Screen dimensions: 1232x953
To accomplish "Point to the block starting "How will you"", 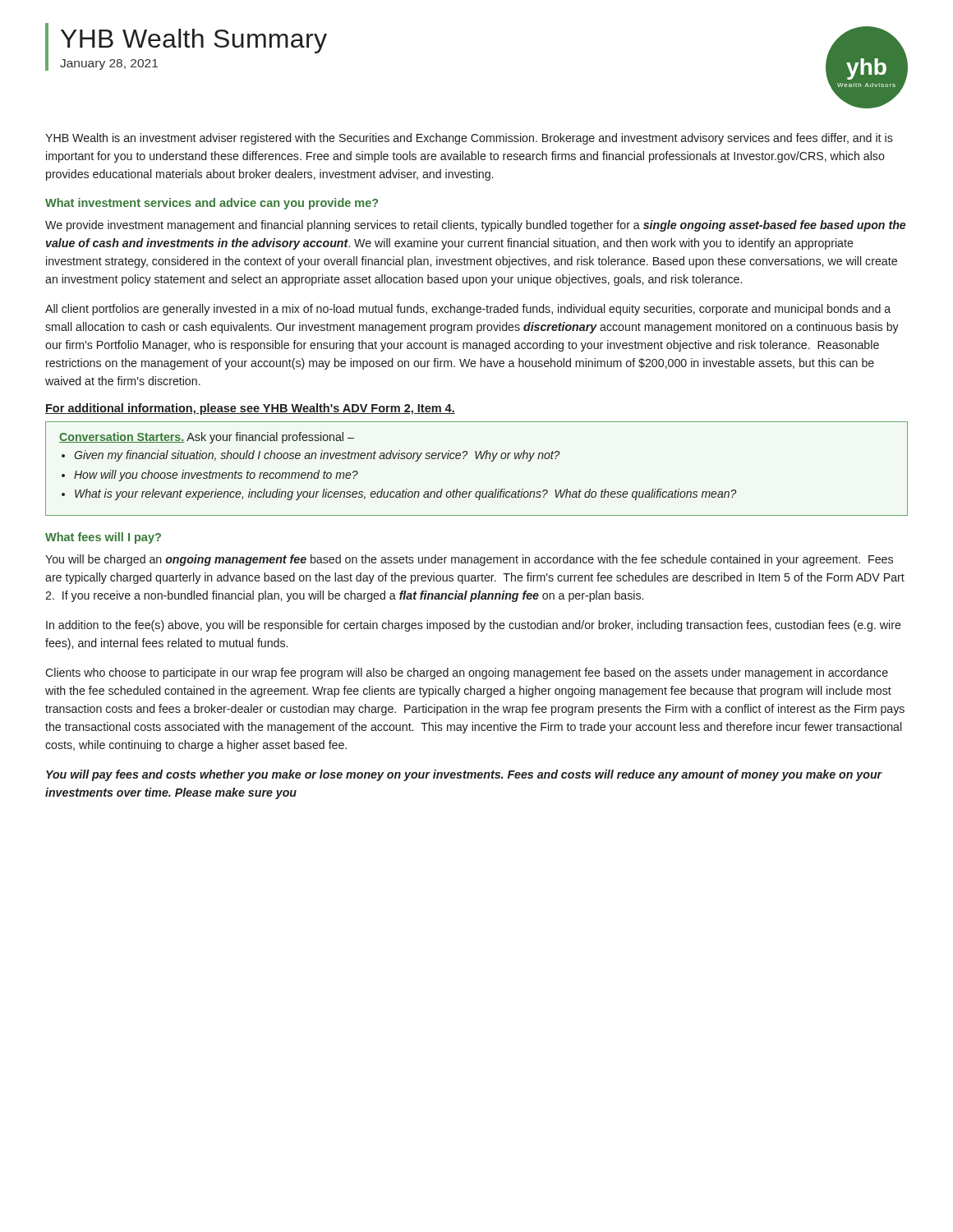I will tap(216, 475).
